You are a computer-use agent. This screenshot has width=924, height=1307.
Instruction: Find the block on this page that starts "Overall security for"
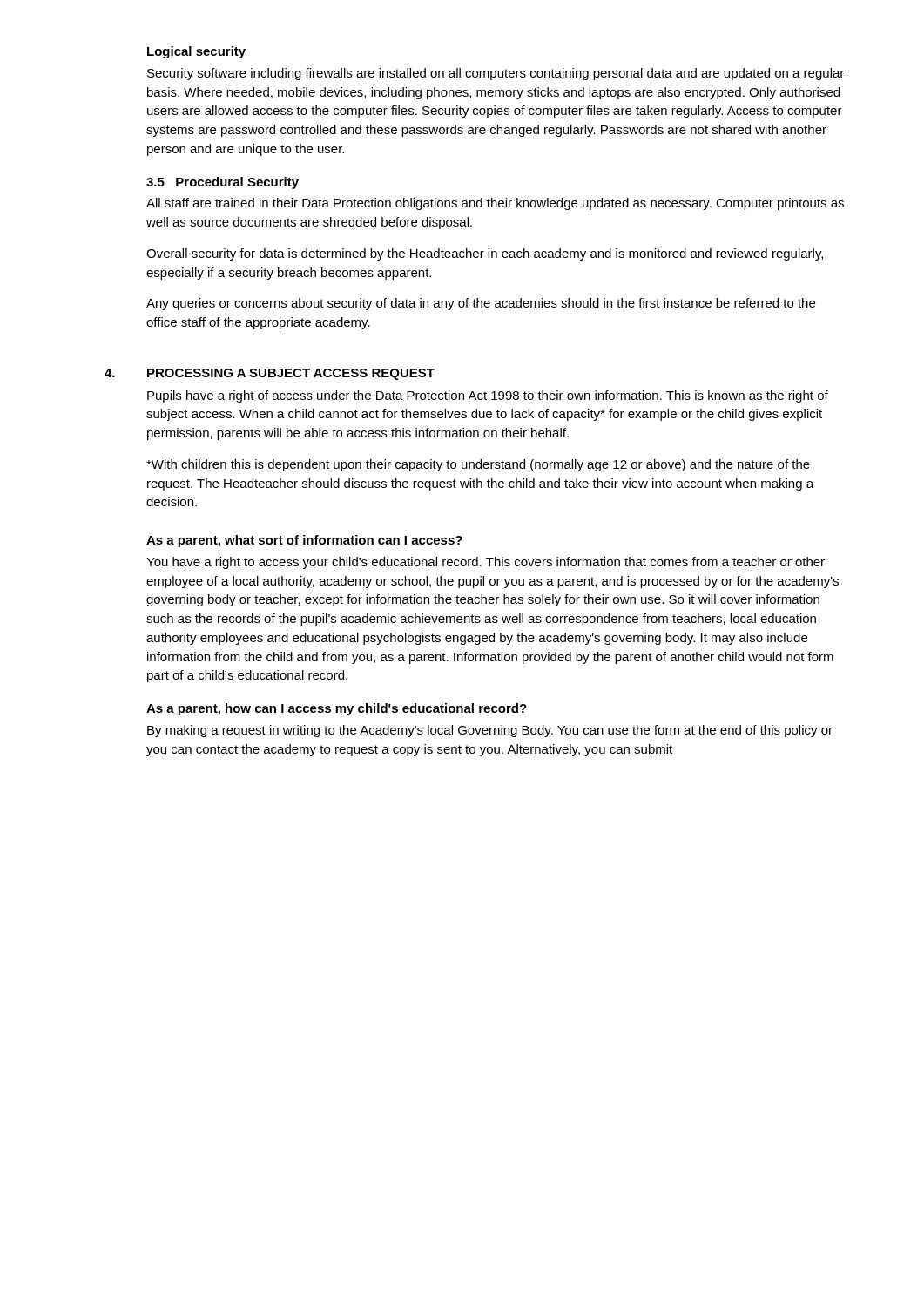pos(496,263)
